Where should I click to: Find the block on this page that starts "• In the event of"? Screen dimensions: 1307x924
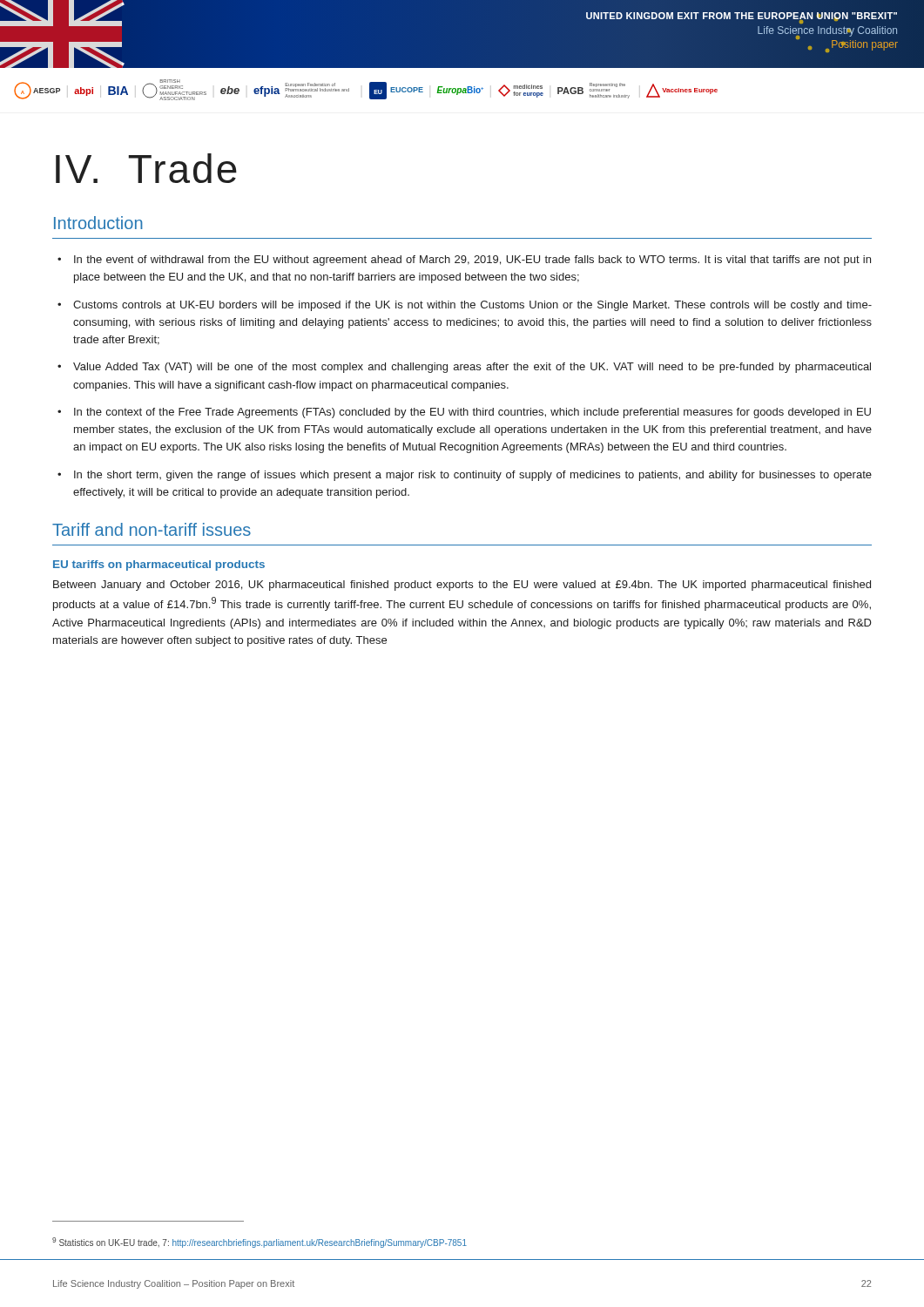(465, 267)
